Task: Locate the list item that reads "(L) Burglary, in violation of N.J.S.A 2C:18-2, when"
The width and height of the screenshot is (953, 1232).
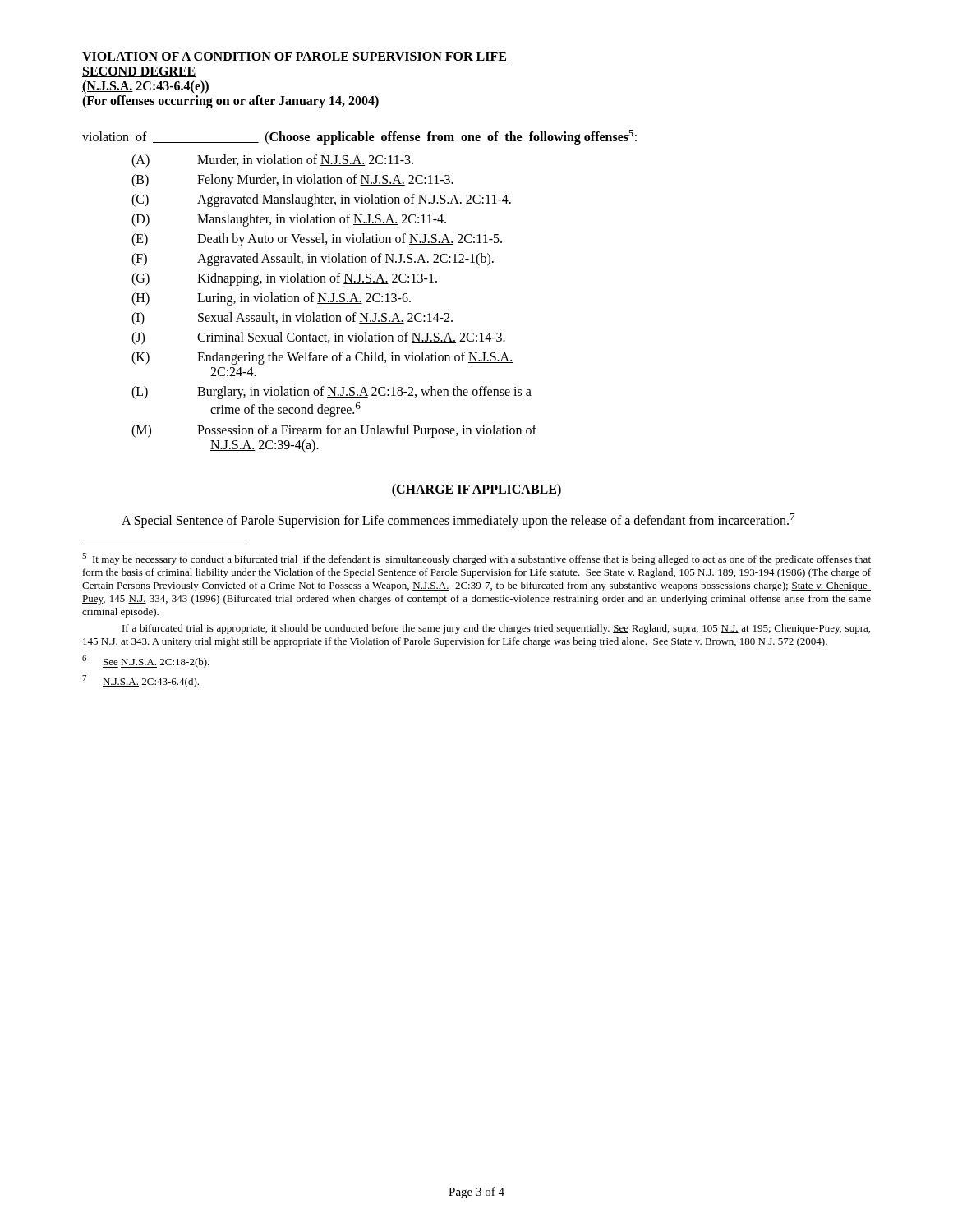Action: click(501, 401)
